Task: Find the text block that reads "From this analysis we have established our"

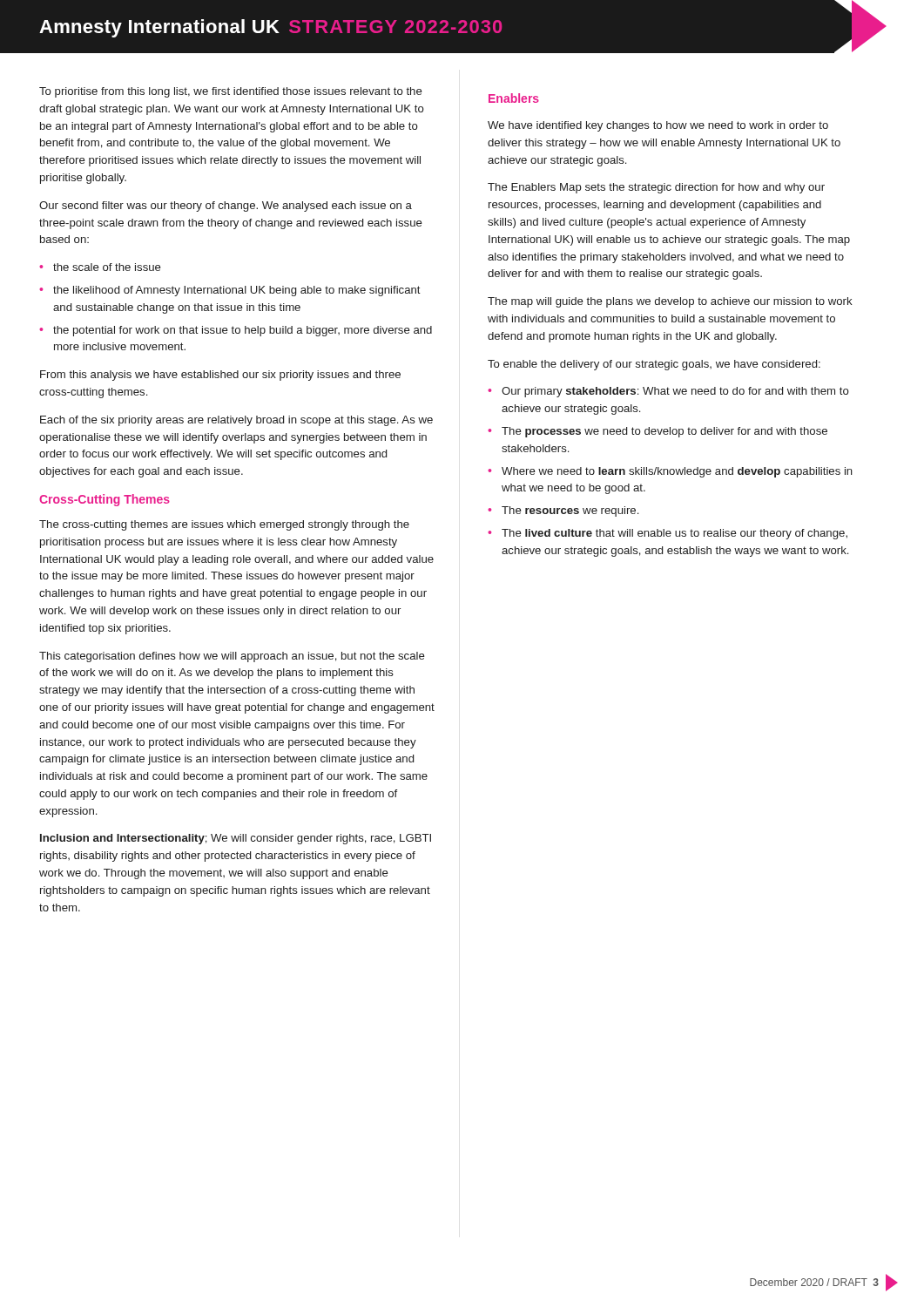Action: (x=237, y=383)
